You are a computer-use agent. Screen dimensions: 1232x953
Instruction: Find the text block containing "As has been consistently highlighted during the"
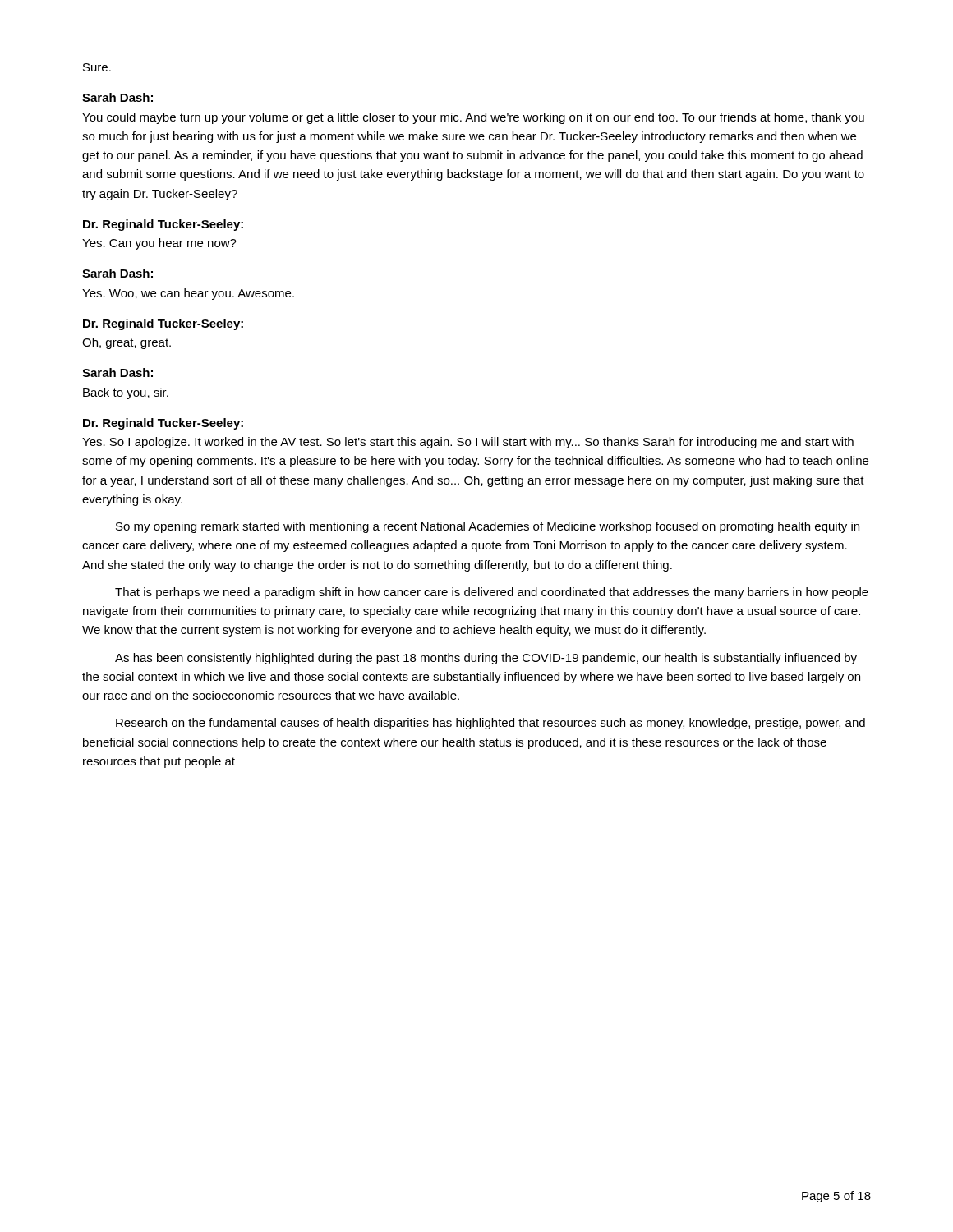tap(476, 676)
